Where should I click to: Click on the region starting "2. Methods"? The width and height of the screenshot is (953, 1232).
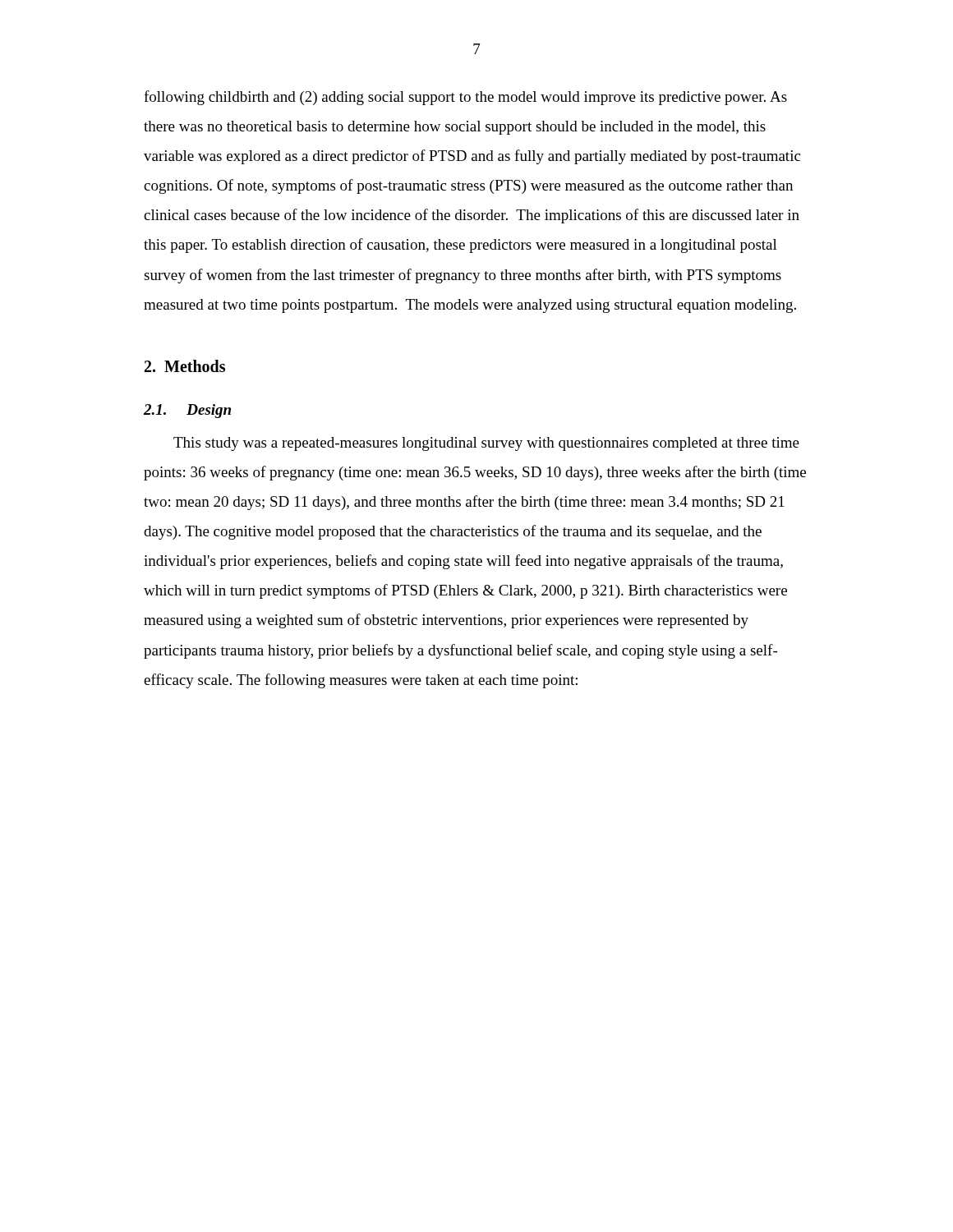[x=185, y=366]
